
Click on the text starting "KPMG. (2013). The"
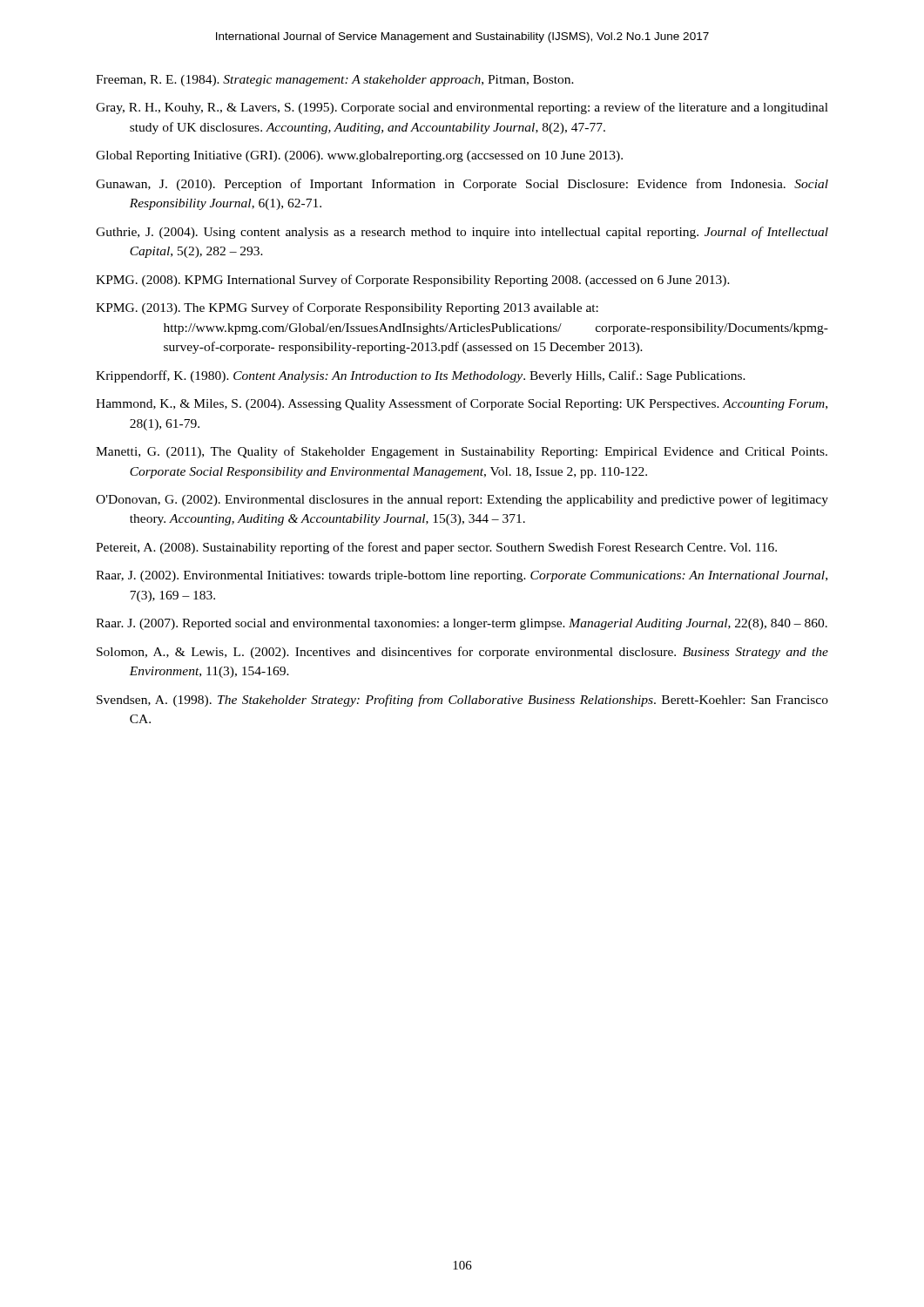[462, 328]
